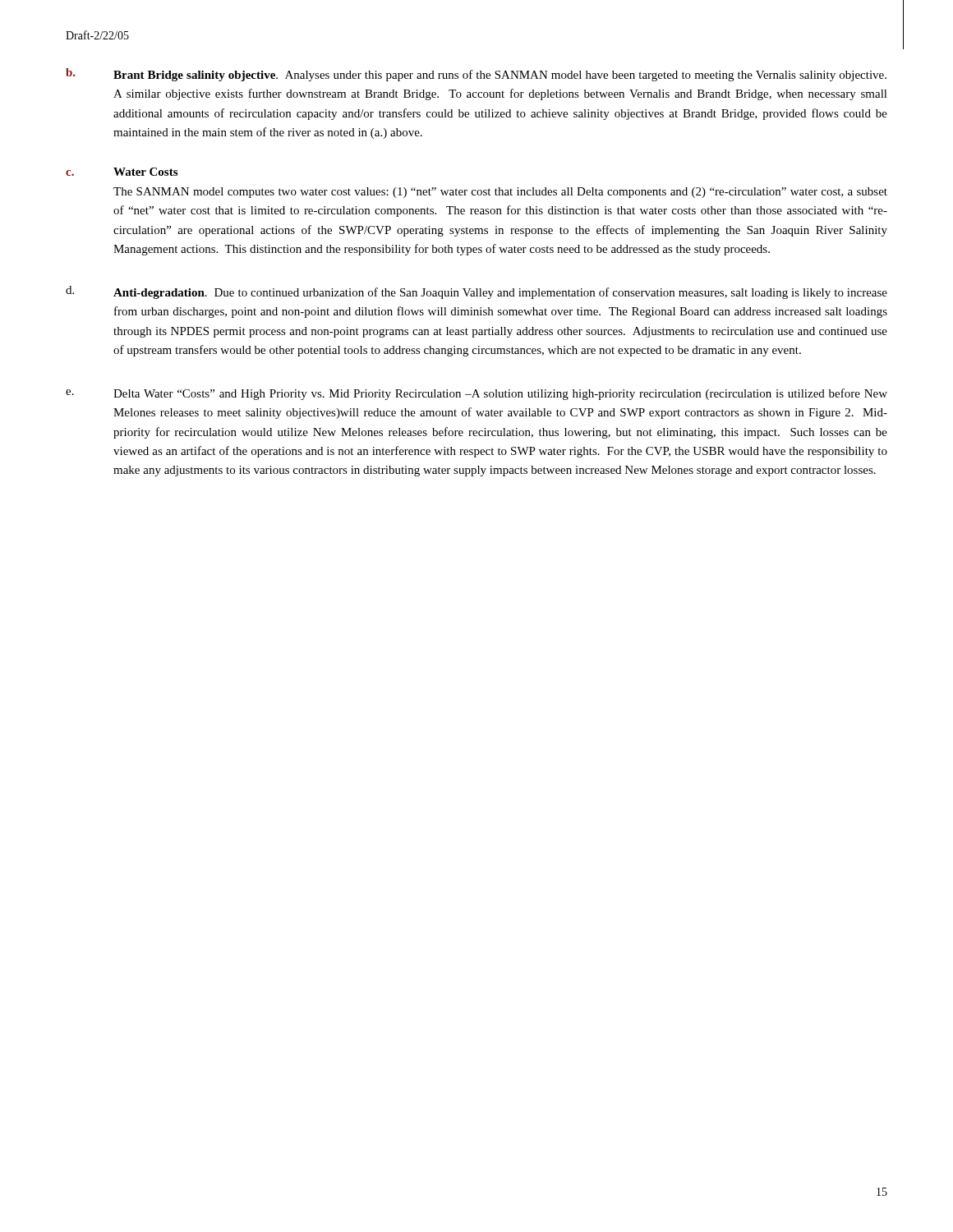The height and width of the screenshot is (1232, 953).
Task: Select the text block with the text "The SANMAN model computes two water cost values:"
Action: pos(500,220)
